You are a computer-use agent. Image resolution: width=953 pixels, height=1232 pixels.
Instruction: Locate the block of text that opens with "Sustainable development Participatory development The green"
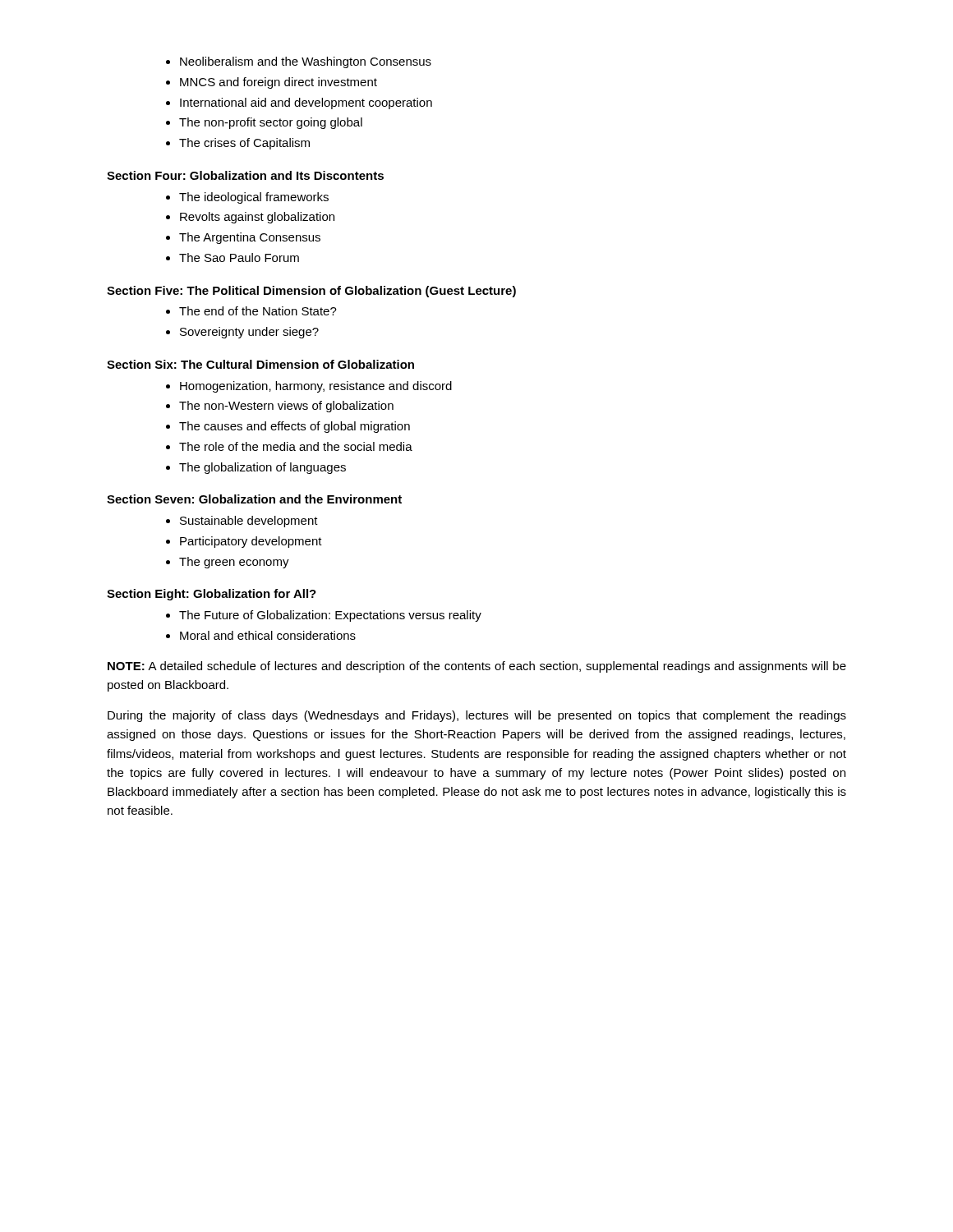pos(242,522)
